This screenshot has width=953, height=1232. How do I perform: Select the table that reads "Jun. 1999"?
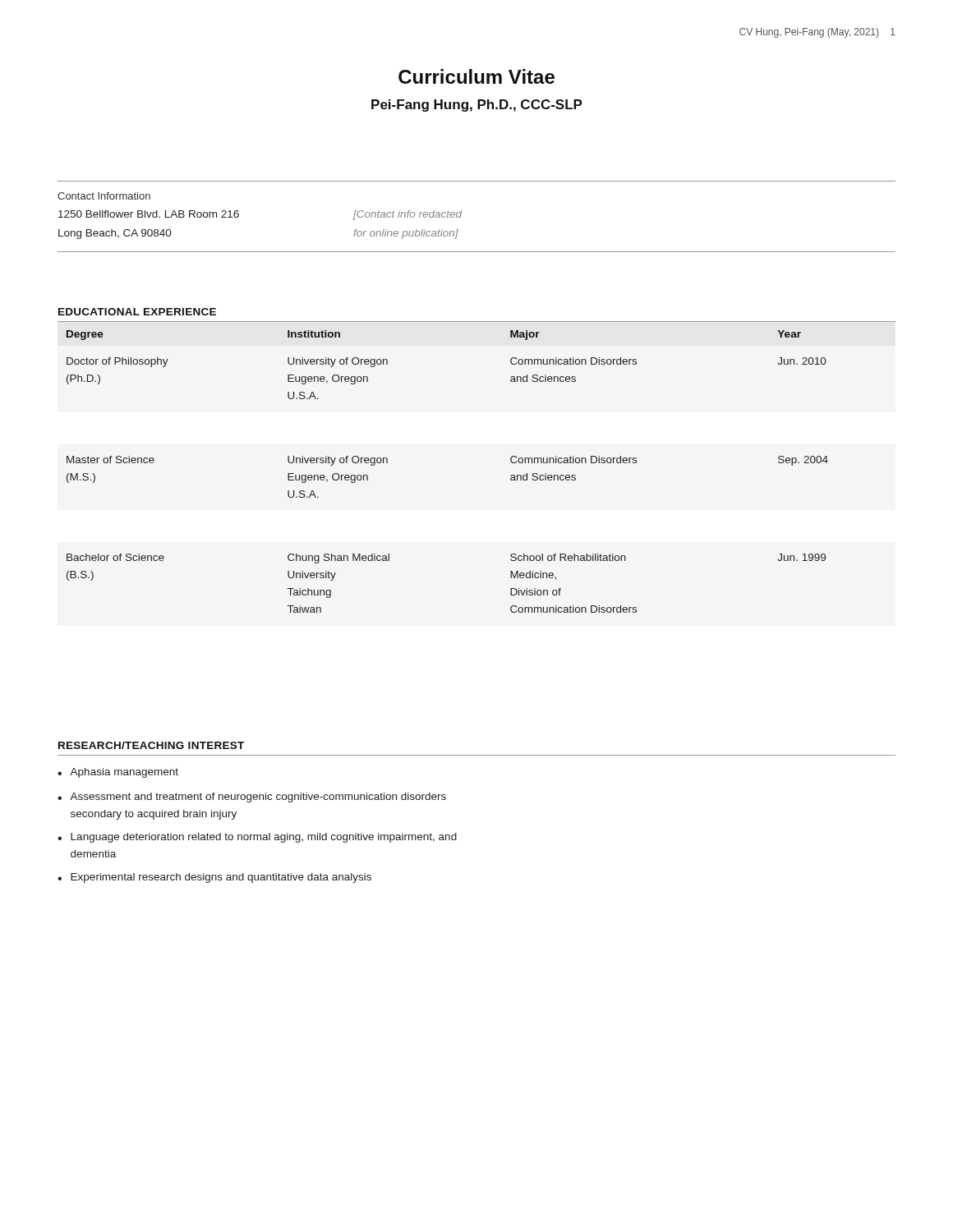click(x=476, y=474)
